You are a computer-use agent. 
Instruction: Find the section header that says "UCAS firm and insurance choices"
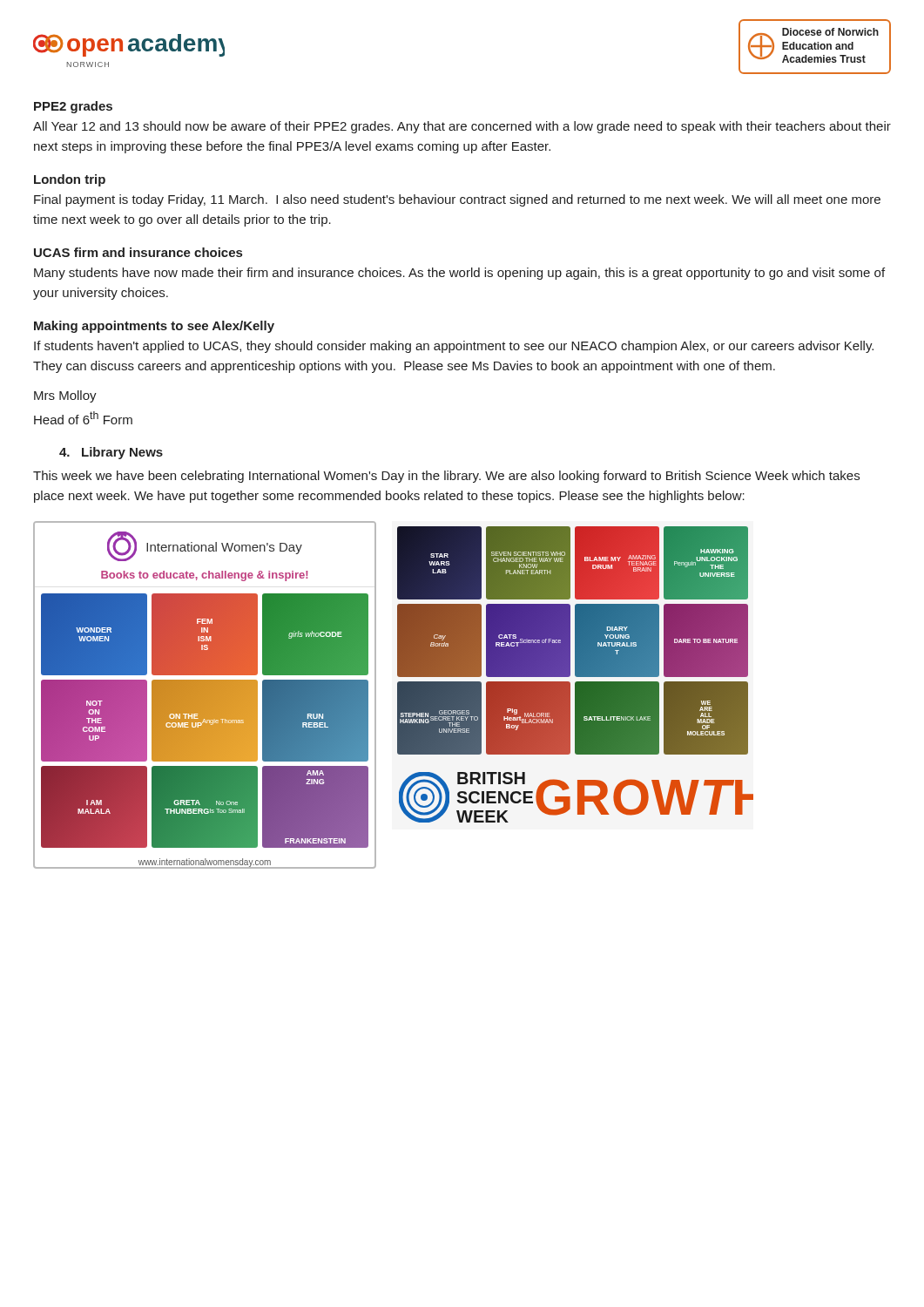click(x=138, y=252)
